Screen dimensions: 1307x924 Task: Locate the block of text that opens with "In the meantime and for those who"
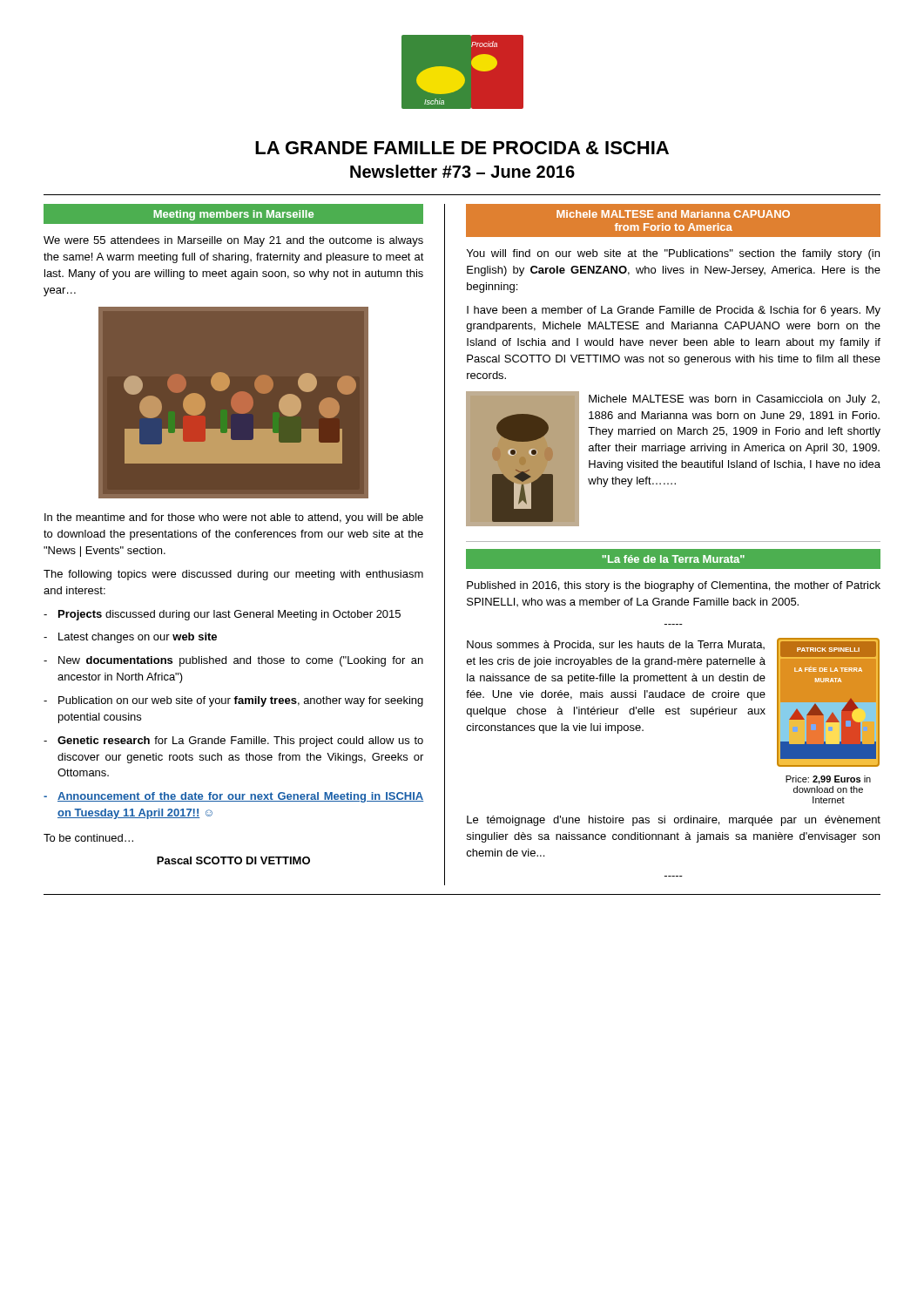pos(233,535)
